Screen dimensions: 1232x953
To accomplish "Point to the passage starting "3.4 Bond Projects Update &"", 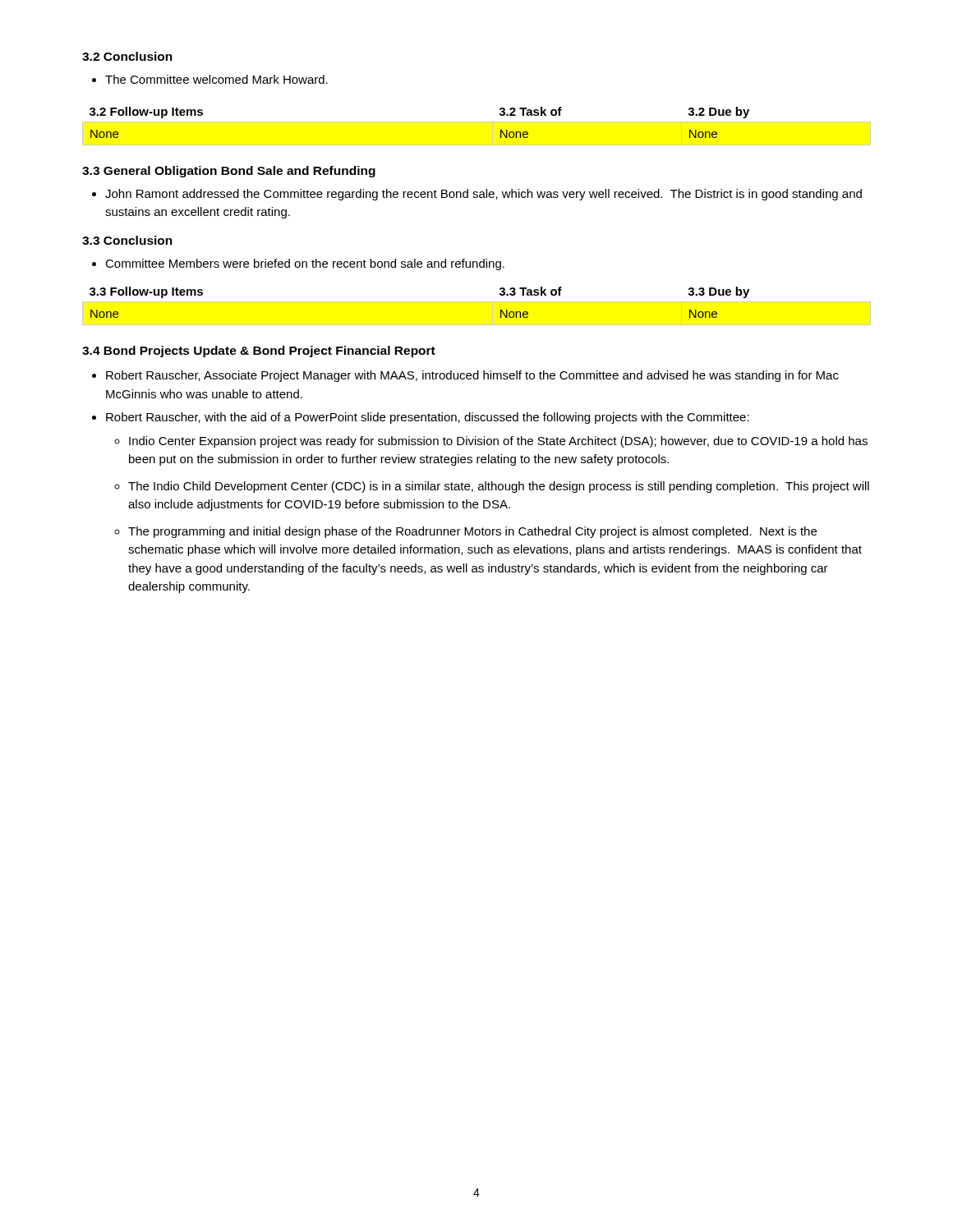I will tap(259, 350).
